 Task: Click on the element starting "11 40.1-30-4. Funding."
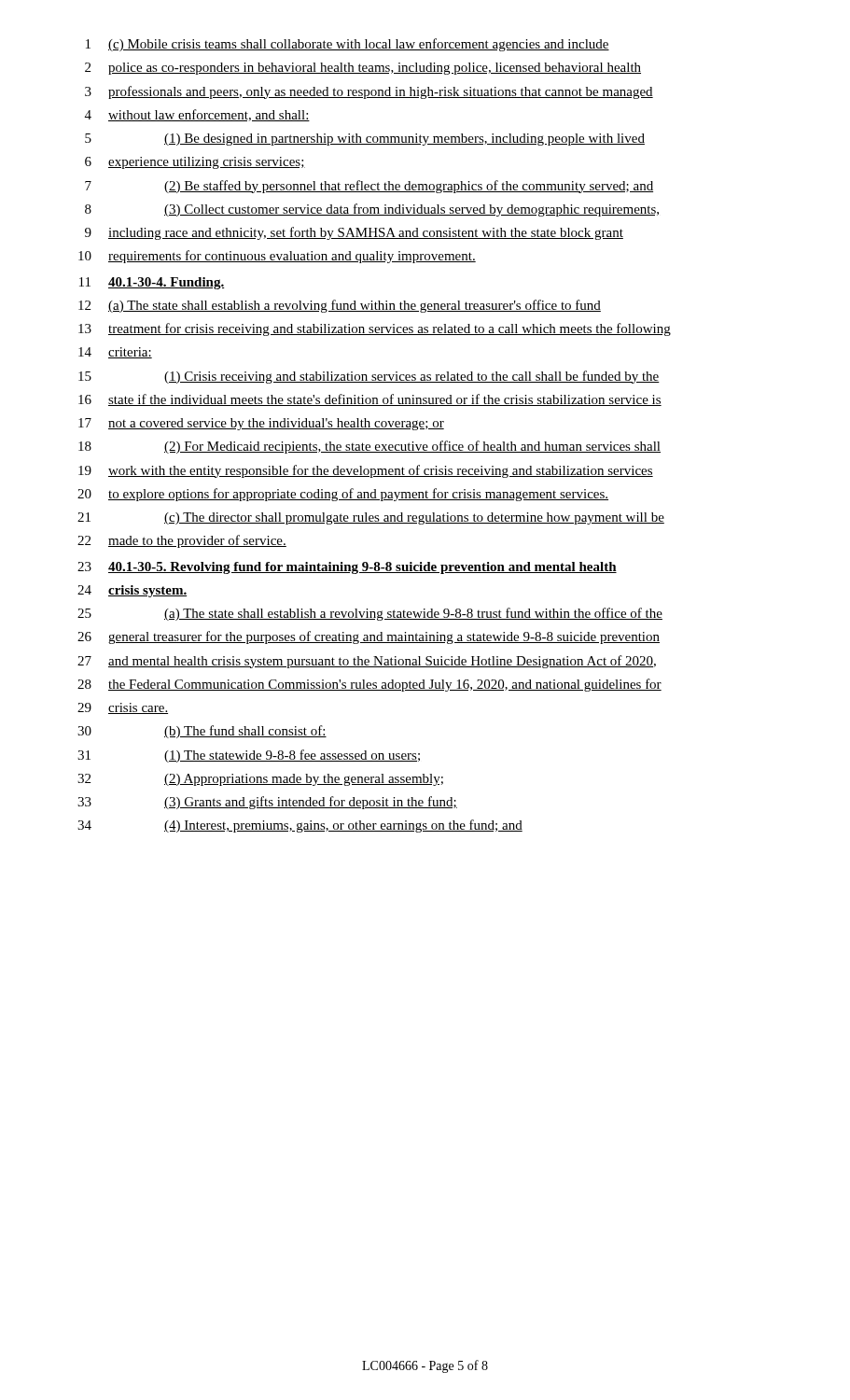(x=152, y=283)
